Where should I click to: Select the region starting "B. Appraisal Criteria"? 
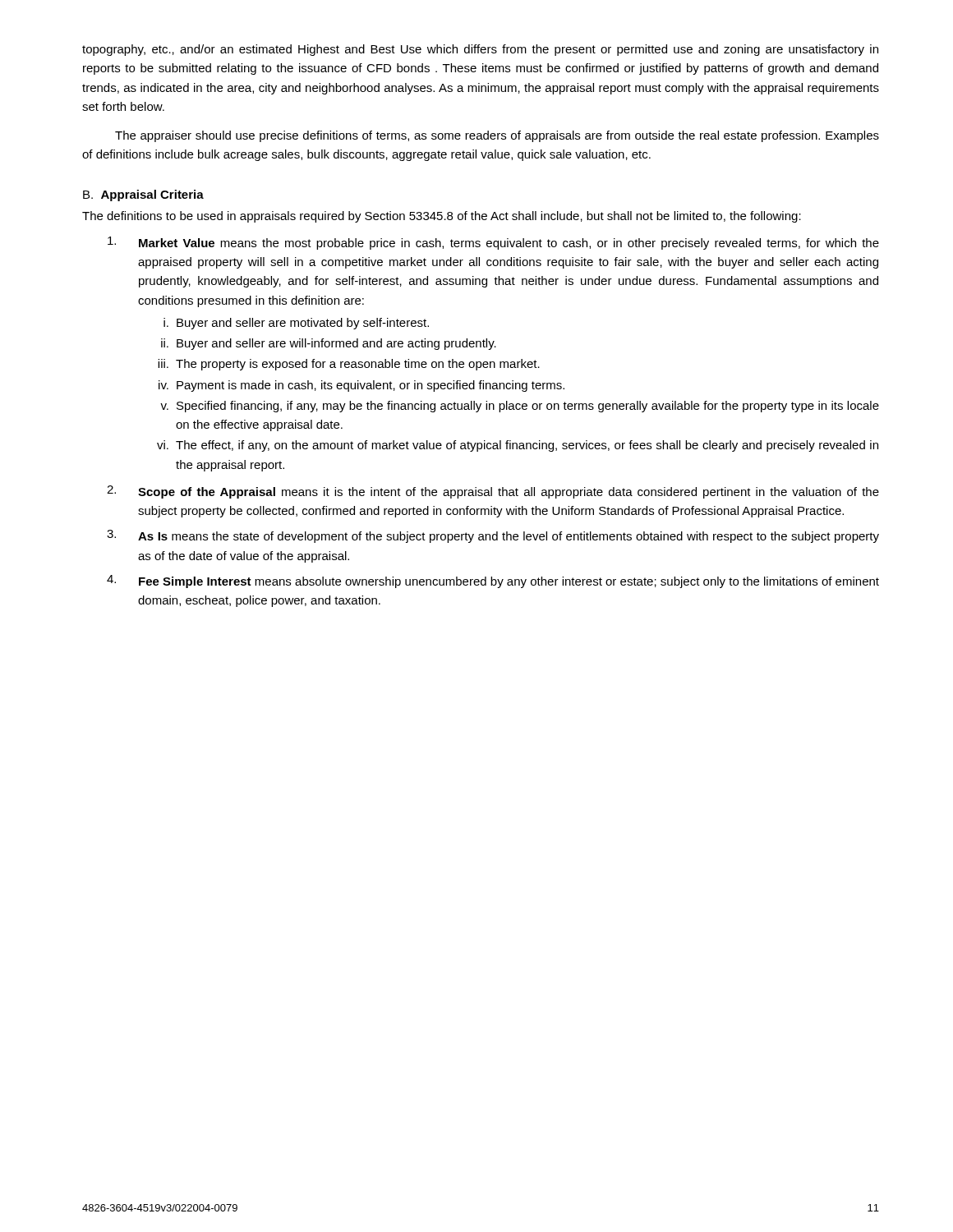click(143, 194)
